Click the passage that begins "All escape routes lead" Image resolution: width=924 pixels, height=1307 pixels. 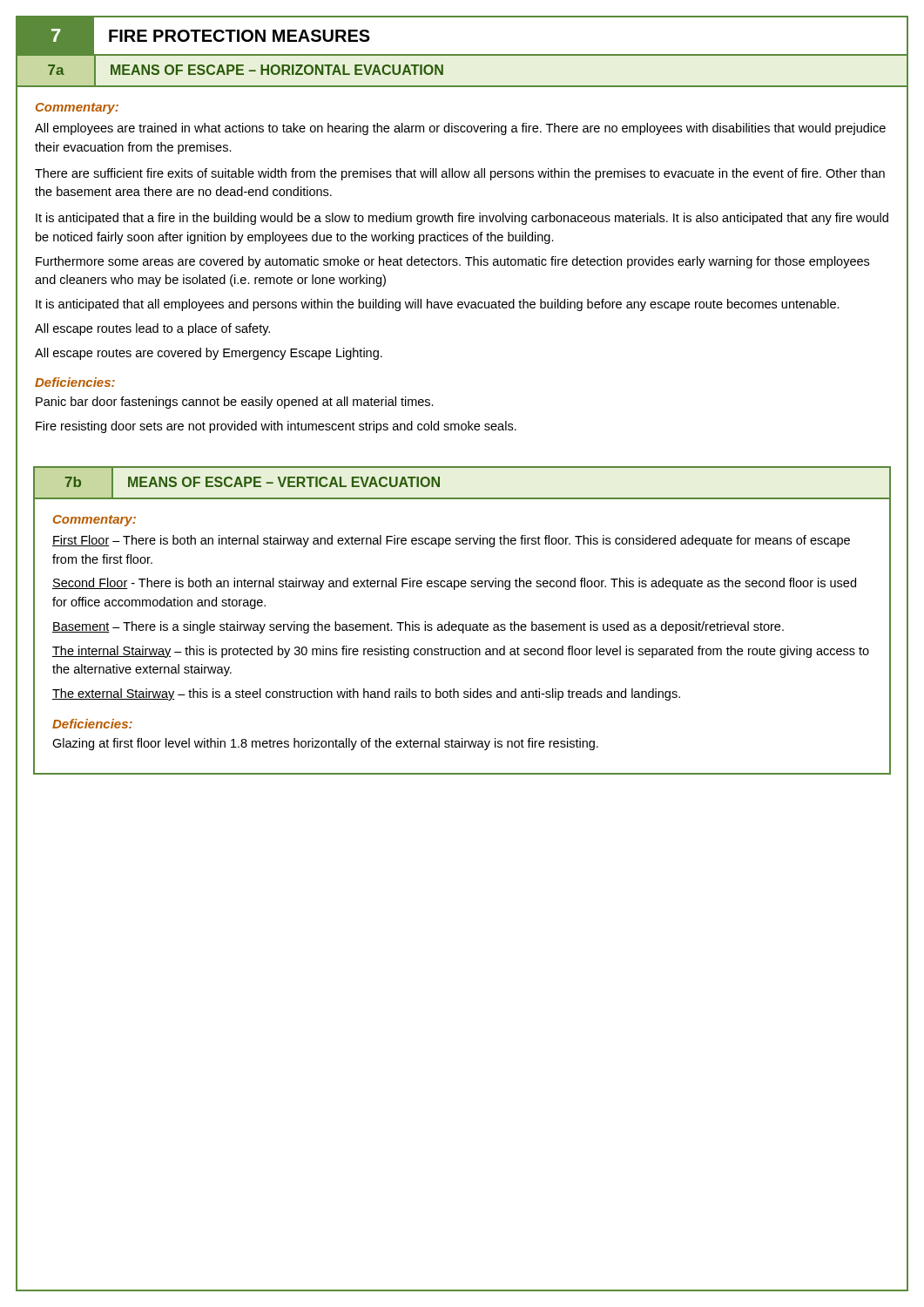pyautogui.click(x=153, y=328)
